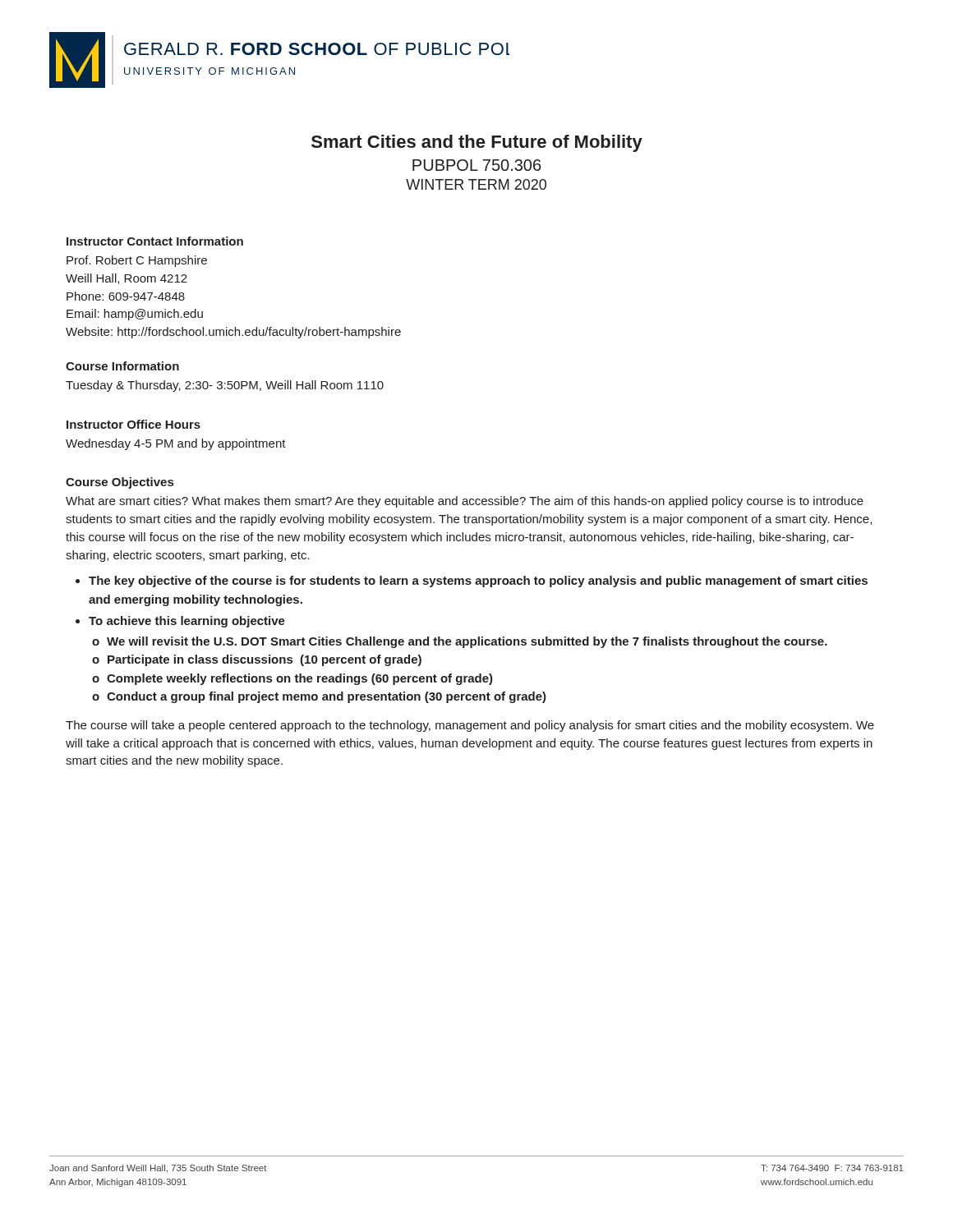
Task: Select the text block starting "Tuesday & Thursday,"
Action: click(225, 385)
